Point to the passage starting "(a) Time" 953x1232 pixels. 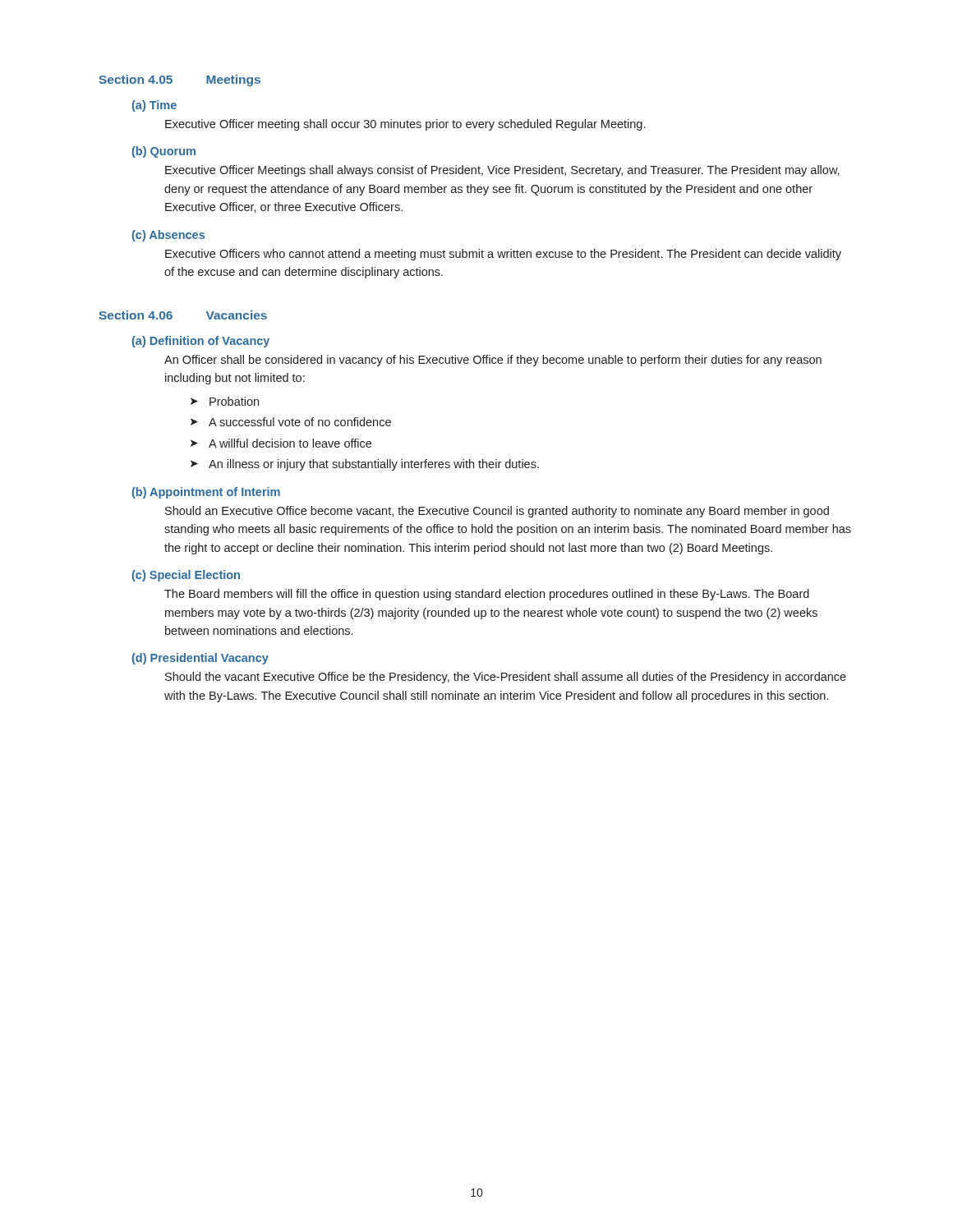pos(154,105)
